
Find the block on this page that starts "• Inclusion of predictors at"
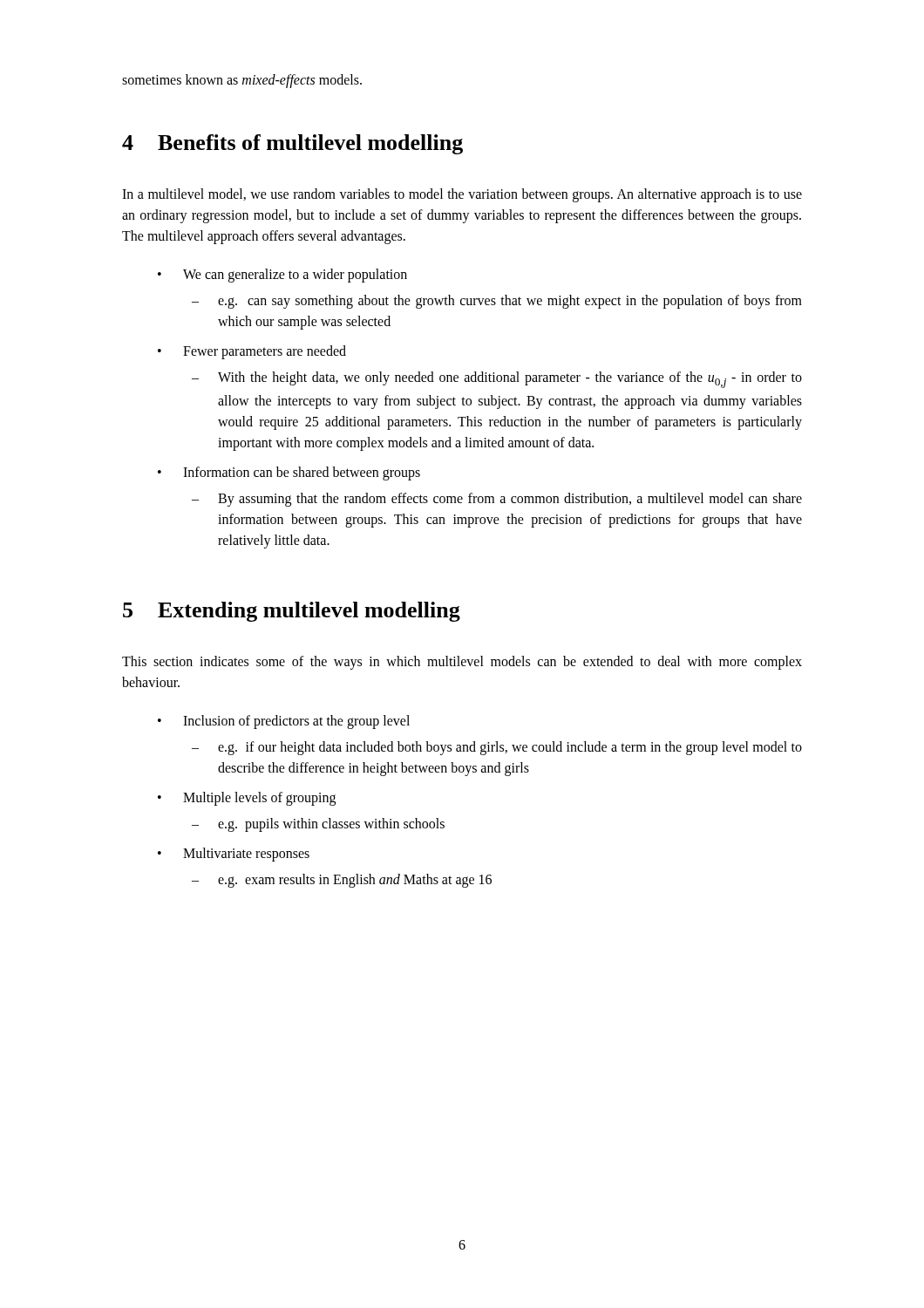284,722
